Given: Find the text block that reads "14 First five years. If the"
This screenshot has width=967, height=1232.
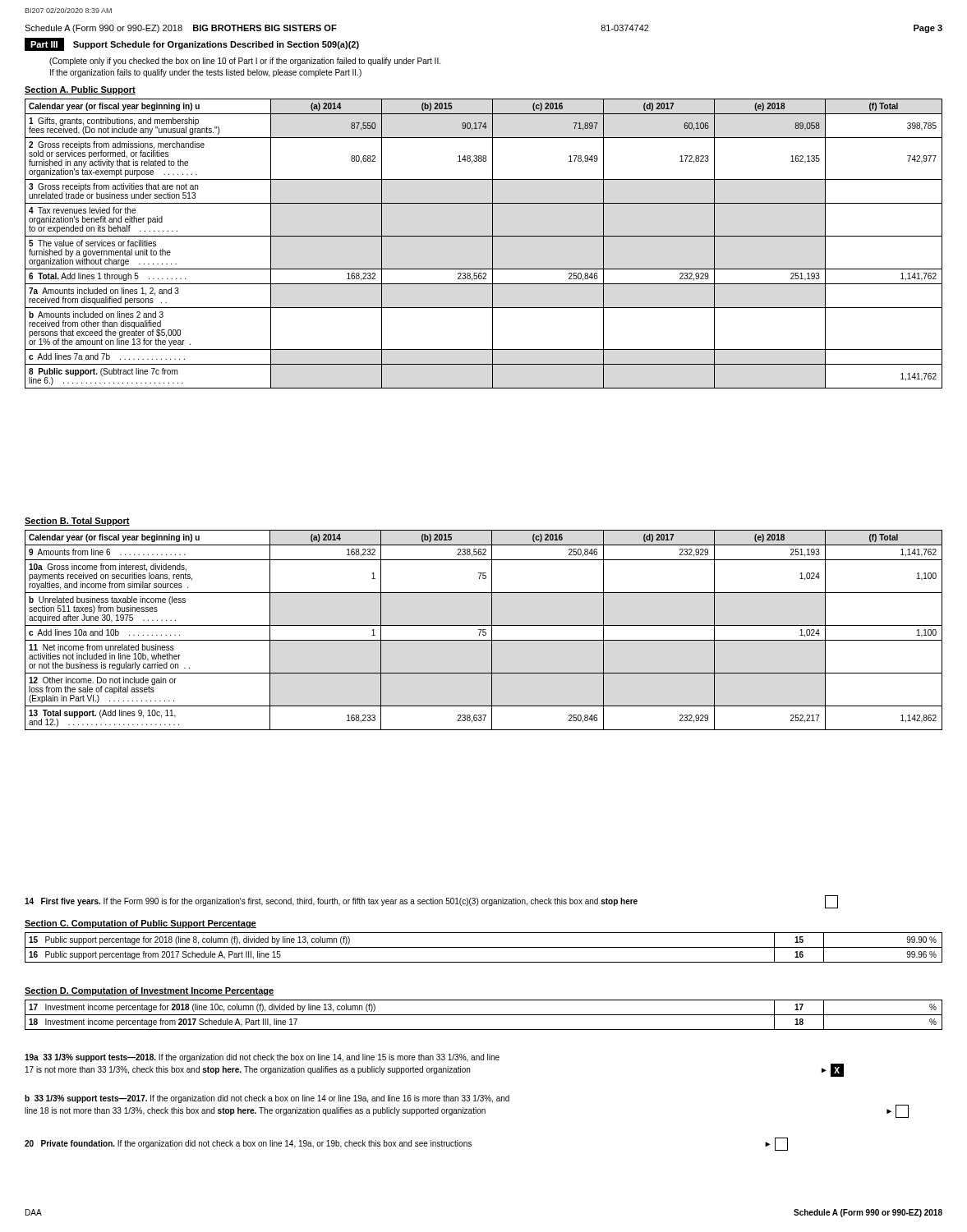Looking at the screenshot, I should [x=431, y=902].
